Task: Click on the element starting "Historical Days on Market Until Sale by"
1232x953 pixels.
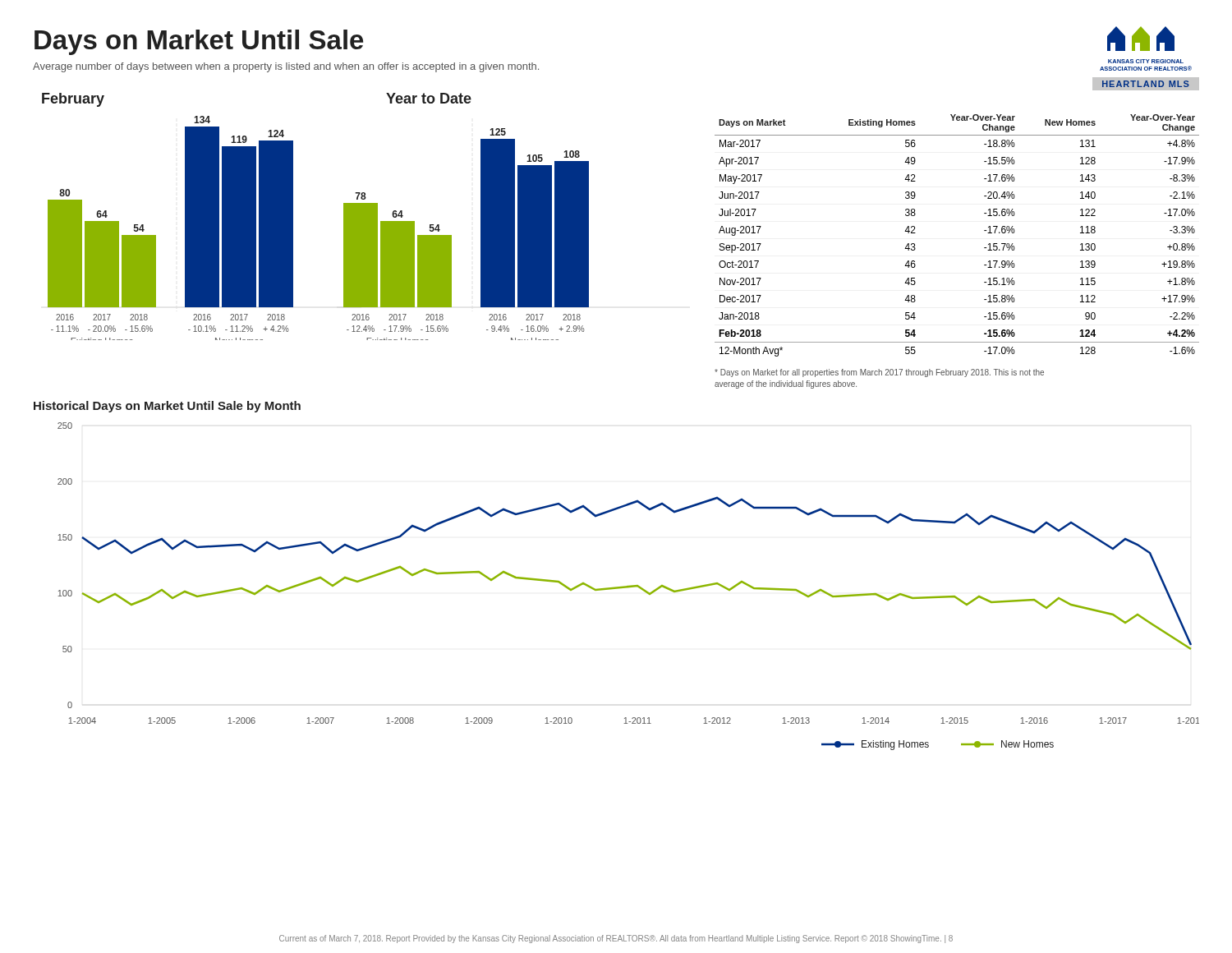Action: (167, 405)
